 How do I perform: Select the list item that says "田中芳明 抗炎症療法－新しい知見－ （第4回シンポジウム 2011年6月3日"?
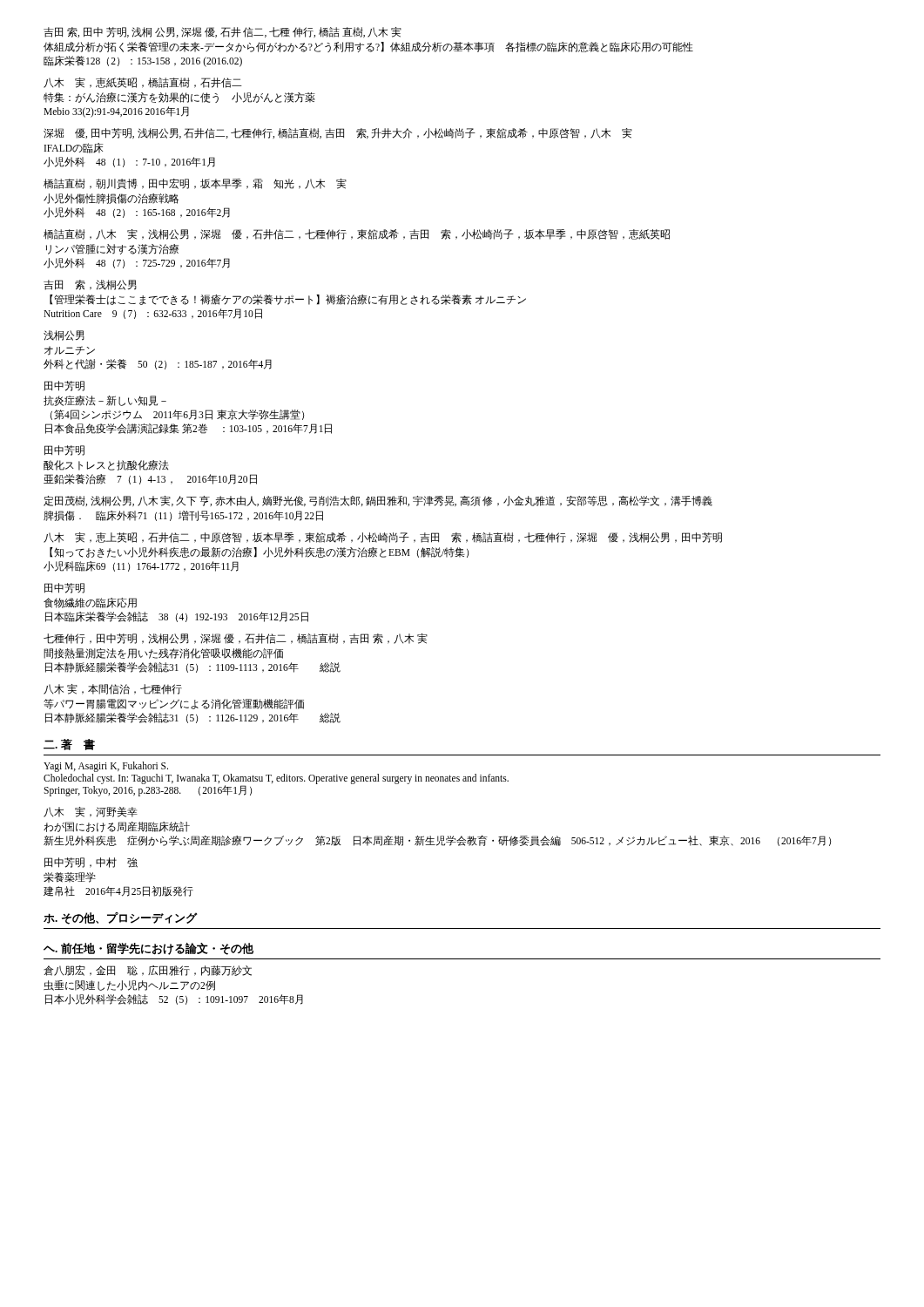coord(64,386)
